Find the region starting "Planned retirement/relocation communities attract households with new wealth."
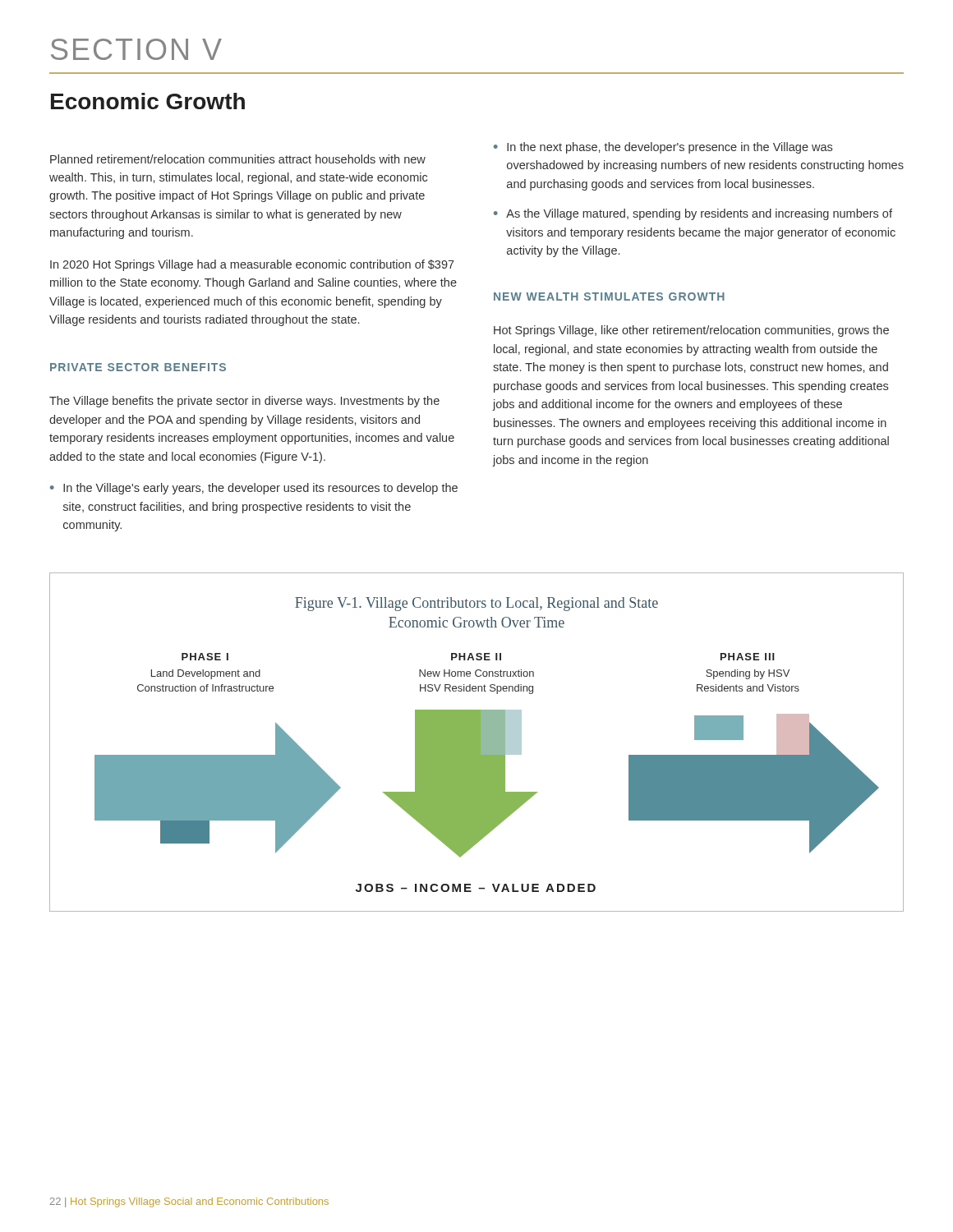This screenshot has width=953, height=1232. point(255,196)
